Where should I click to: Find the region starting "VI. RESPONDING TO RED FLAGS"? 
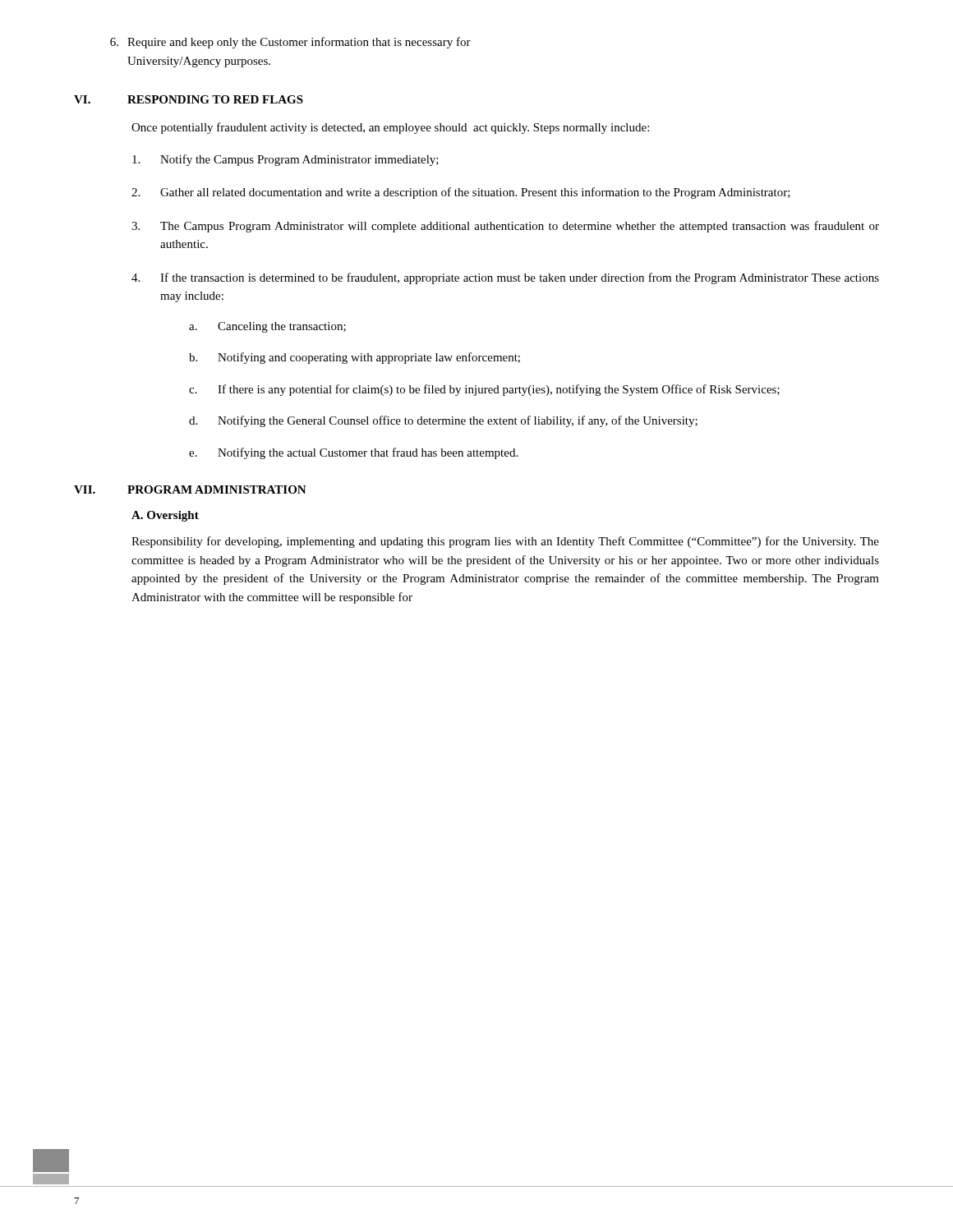tap(189, 100)
